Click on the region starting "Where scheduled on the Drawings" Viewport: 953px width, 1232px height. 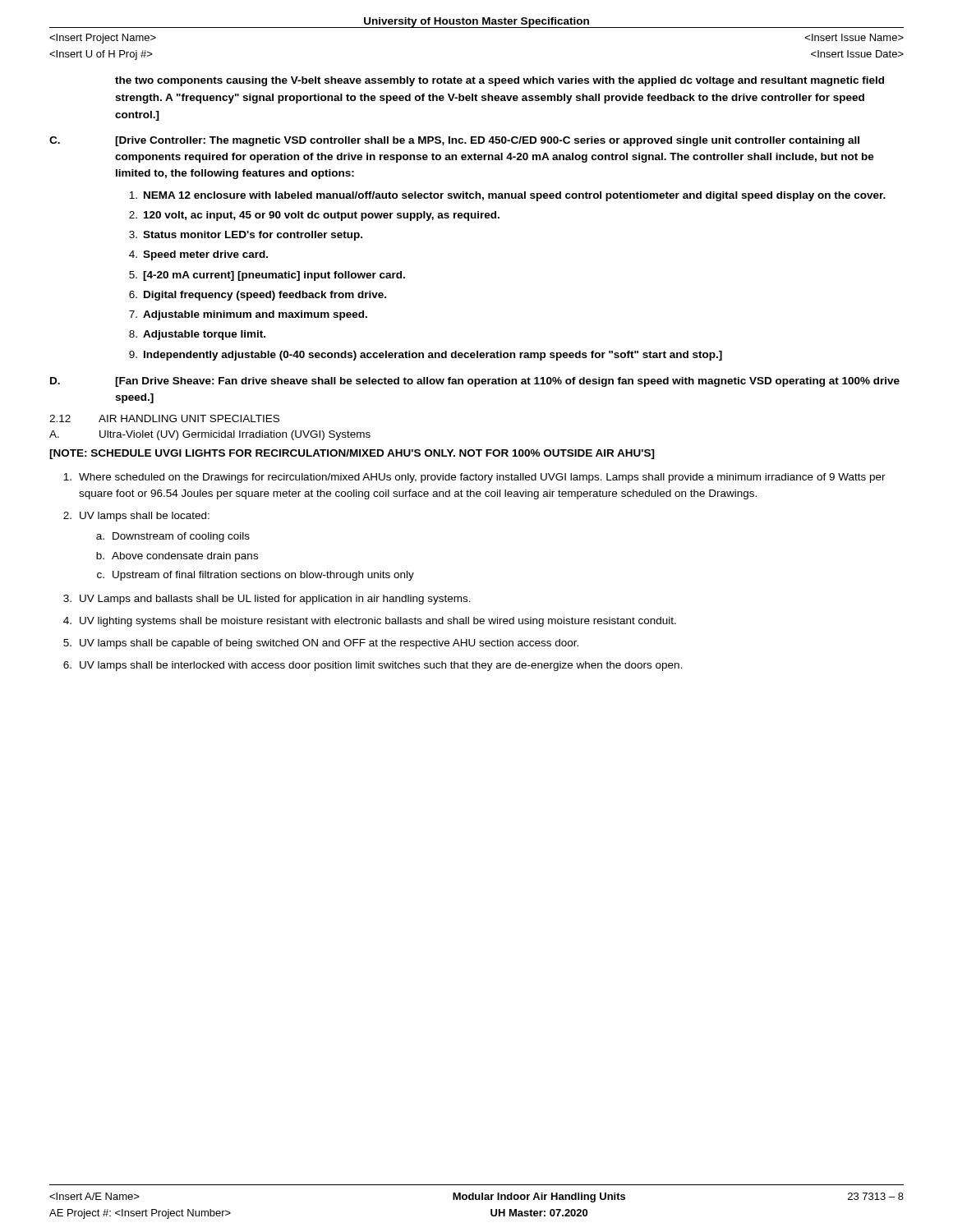(476, 486)
